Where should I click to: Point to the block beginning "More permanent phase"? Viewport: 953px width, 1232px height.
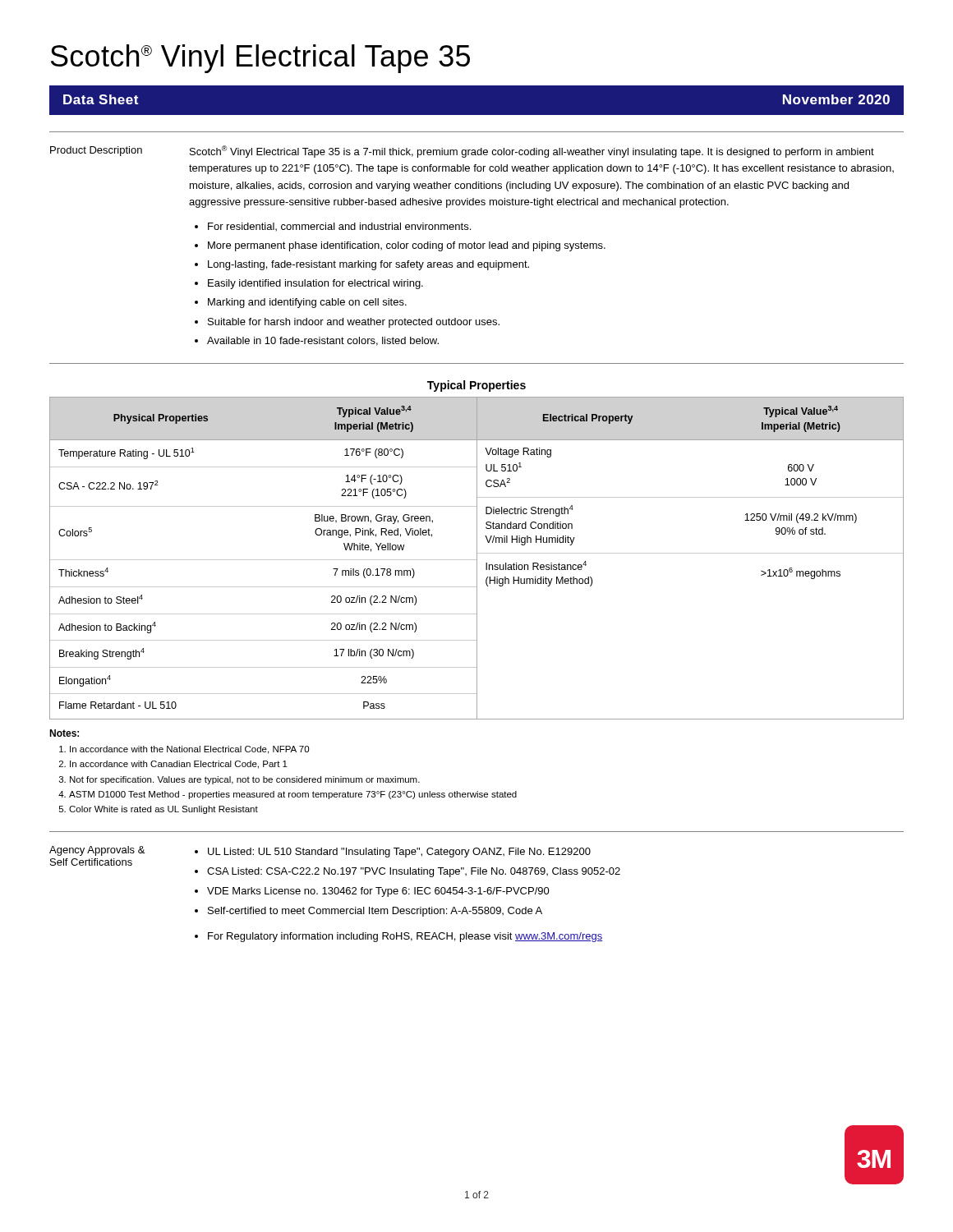click(407, 245)
